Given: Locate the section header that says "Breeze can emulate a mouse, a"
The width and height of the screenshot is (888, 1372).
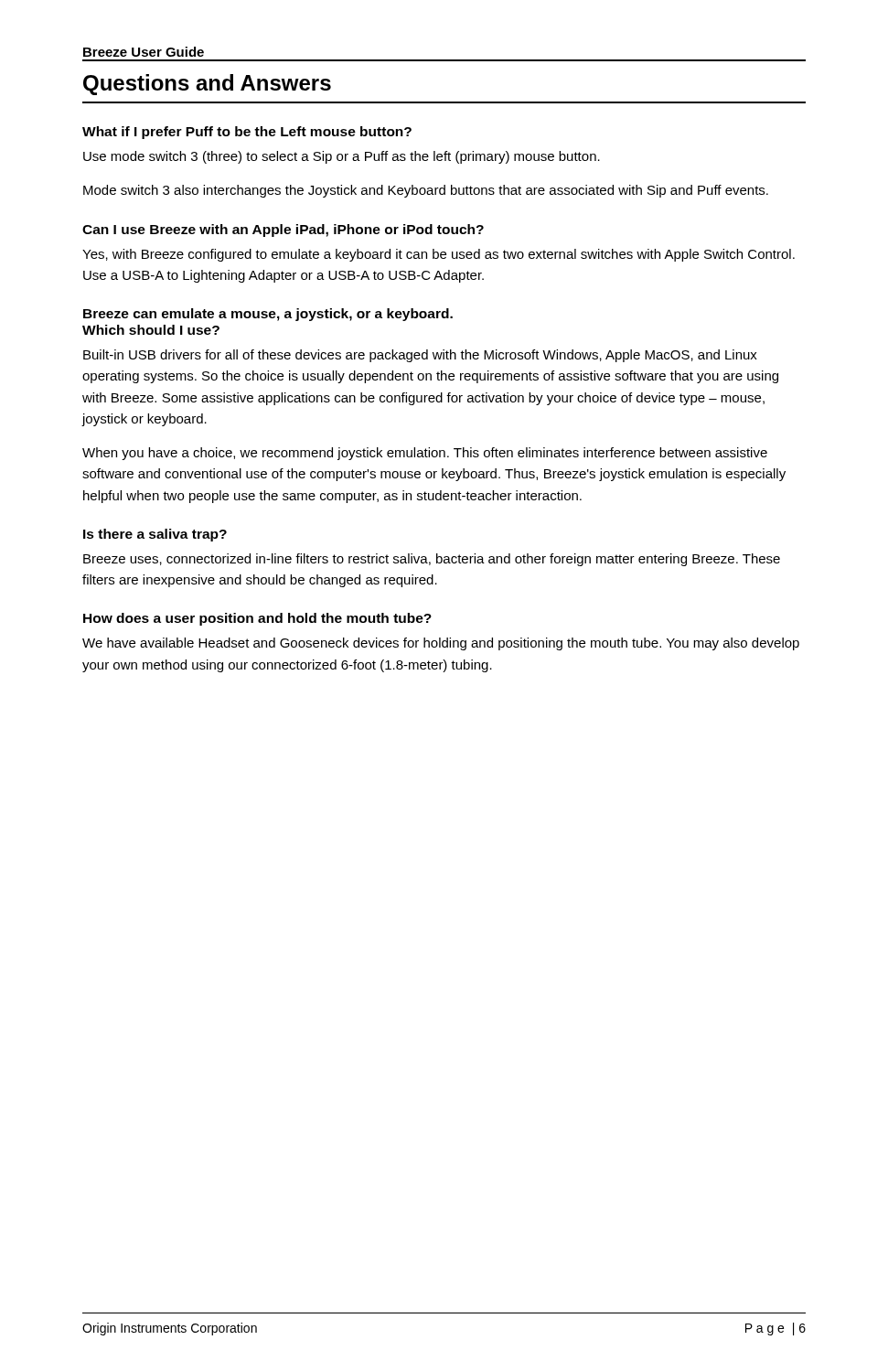Looking at the screenshot, I should 268,322.
